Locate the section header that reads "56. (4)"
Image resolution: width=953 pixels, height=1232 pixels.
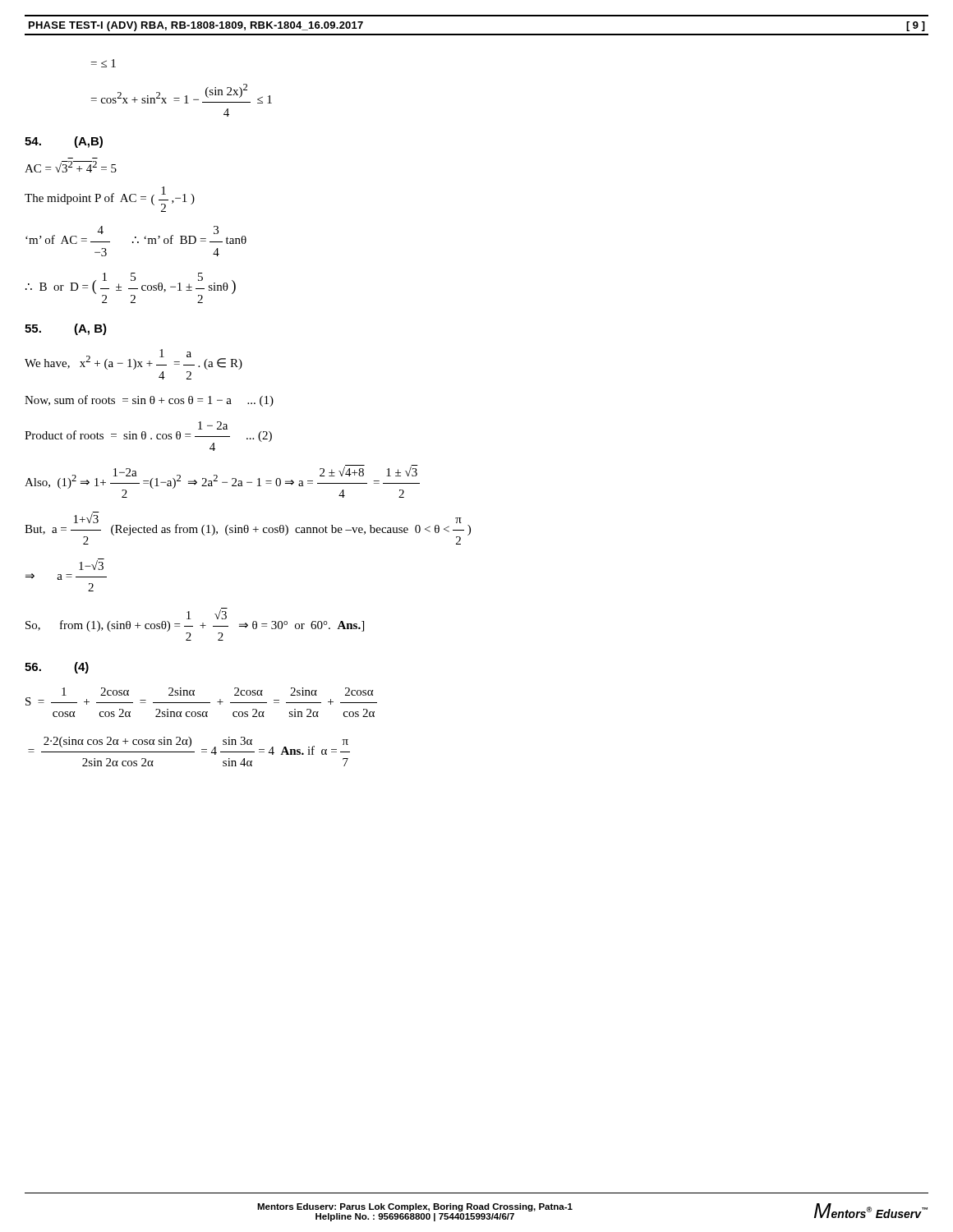[x=34, y=667]
